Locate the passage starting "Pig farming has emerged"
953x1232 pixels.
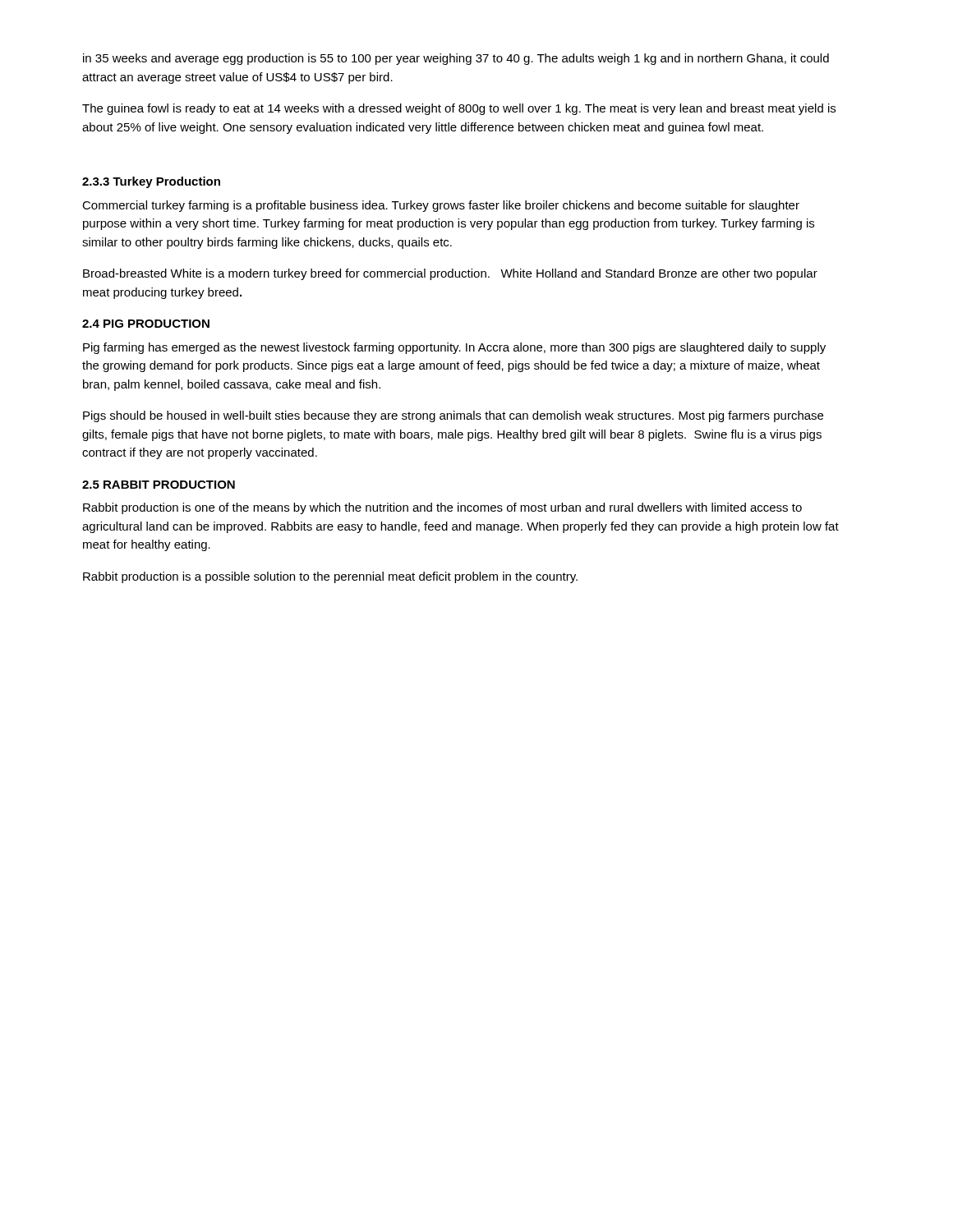[464, 366]
